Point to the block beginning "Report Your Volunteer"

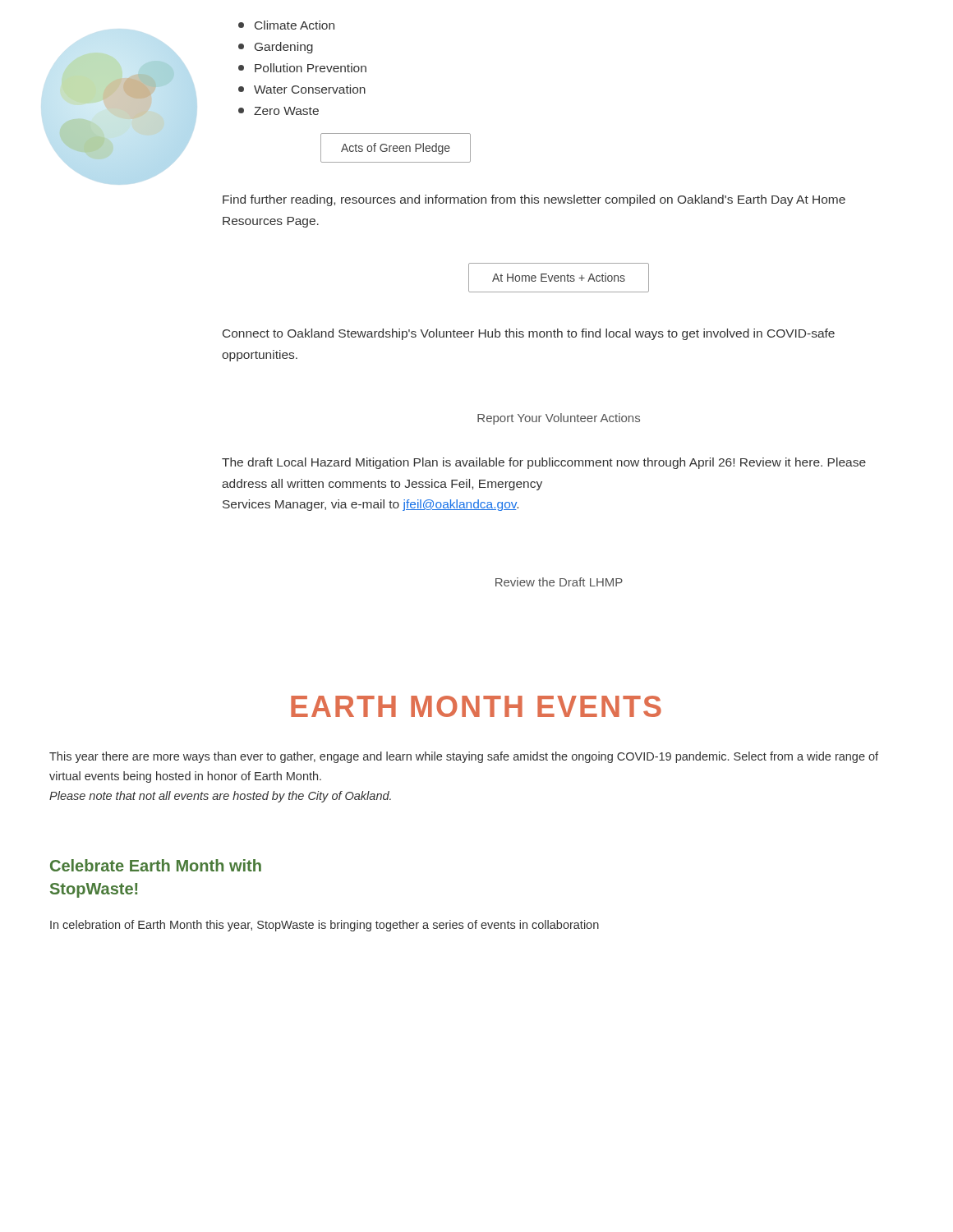coord(559,418)
